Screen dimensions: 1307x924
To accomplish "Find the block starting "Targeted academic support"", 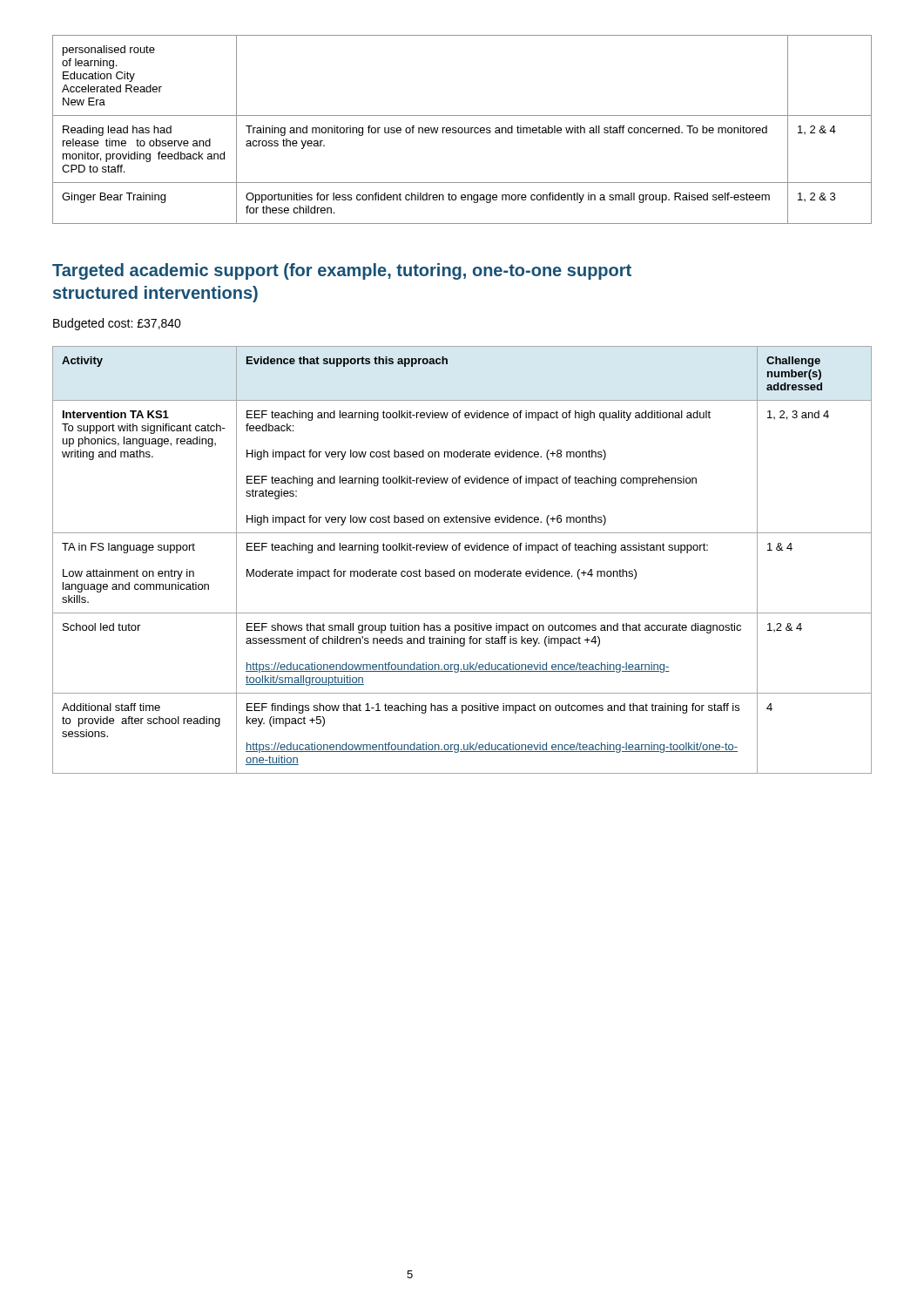I will (342, 281).
